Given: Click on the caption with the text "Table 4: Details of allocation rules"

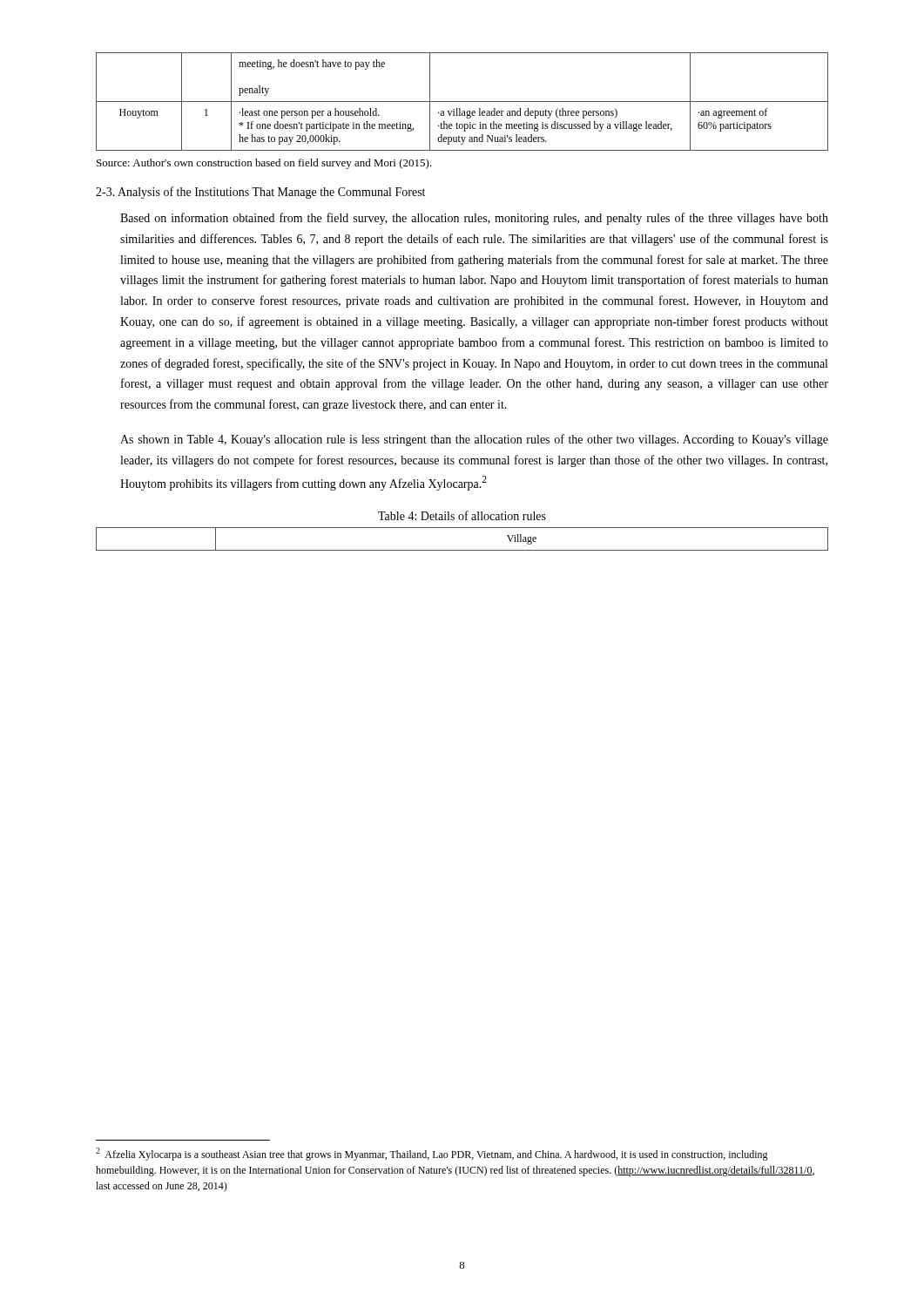Looking at the screenshot, I should click(462, 516).
